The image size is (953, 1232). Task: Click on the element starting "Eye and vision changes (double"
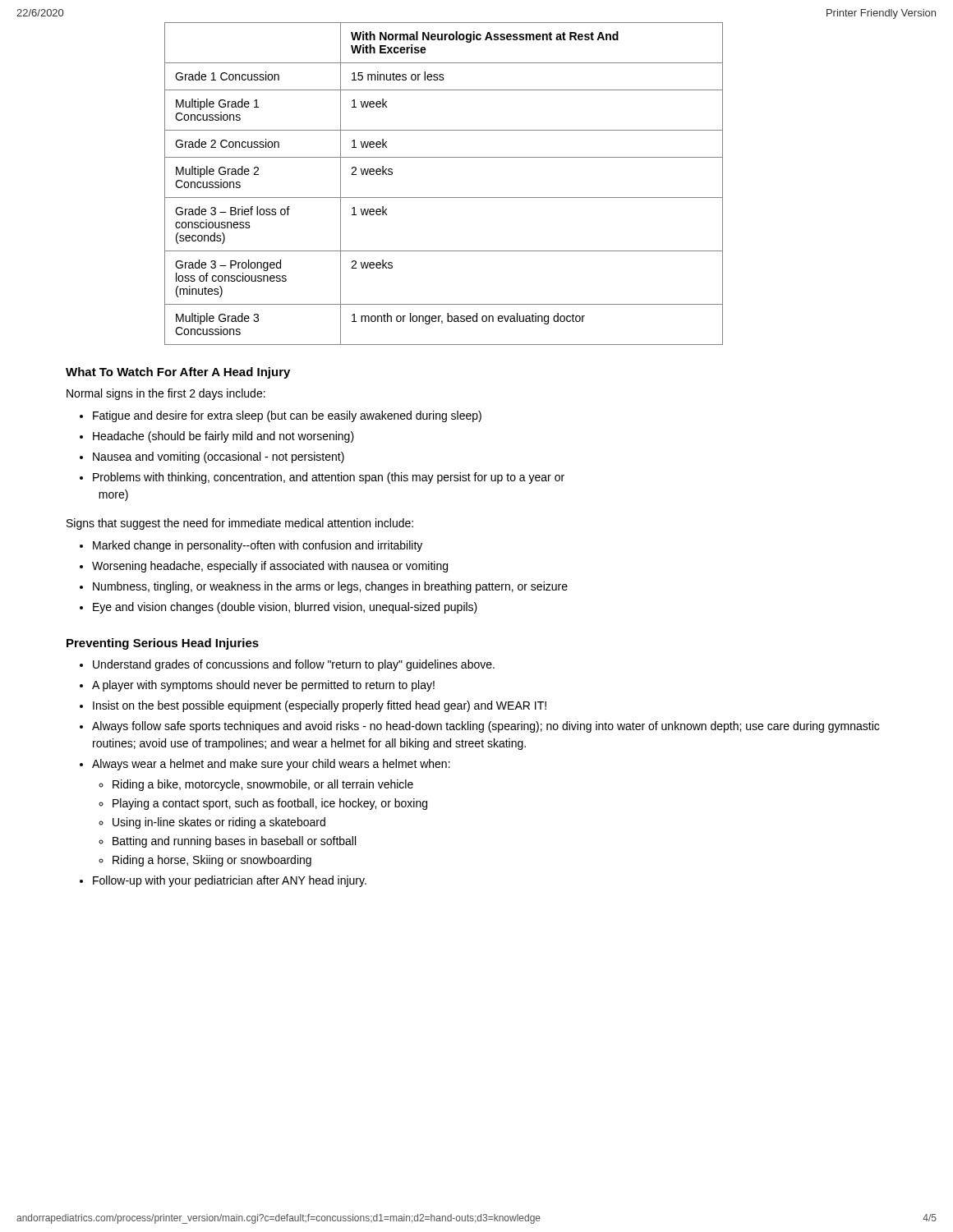point(285,607)
